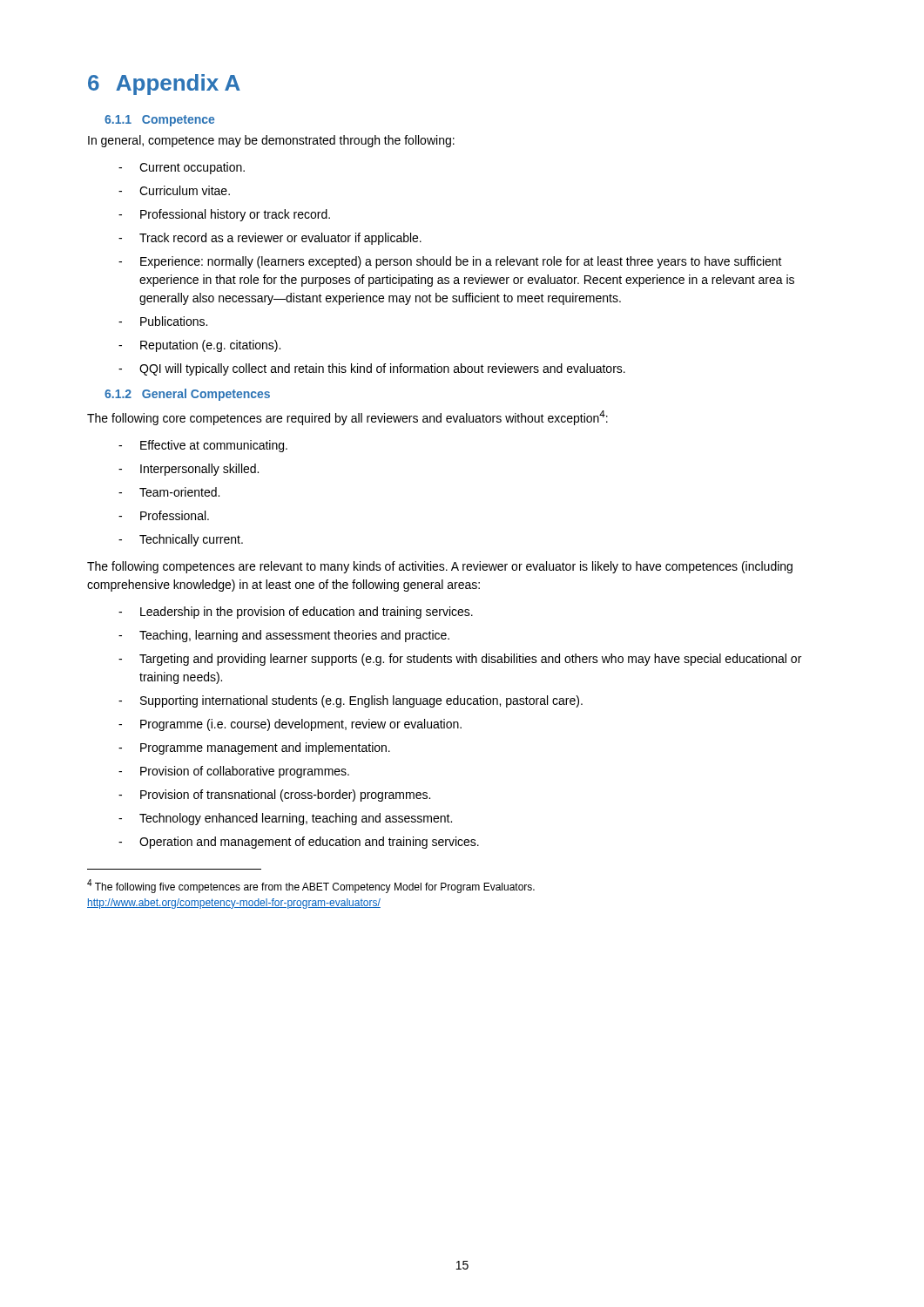Click on the list item with the text "Technology enhanced learning, teaching and"
Viewport: 924px width, 1307px height.
point(462,818)
